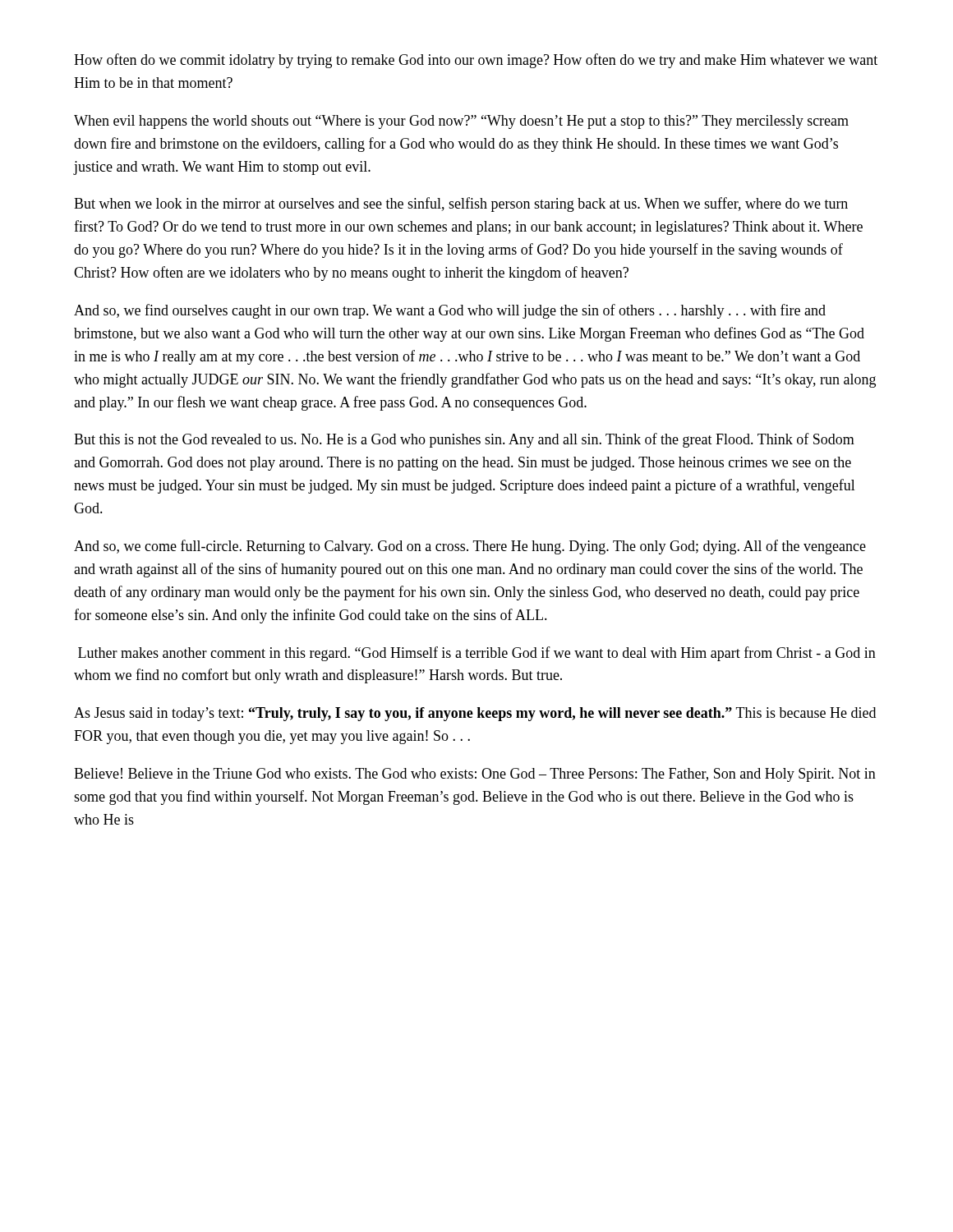
Task: Click the passage that begins "But this is not the God revealed"
Action: pyautogui.click(x=465, y=474)
